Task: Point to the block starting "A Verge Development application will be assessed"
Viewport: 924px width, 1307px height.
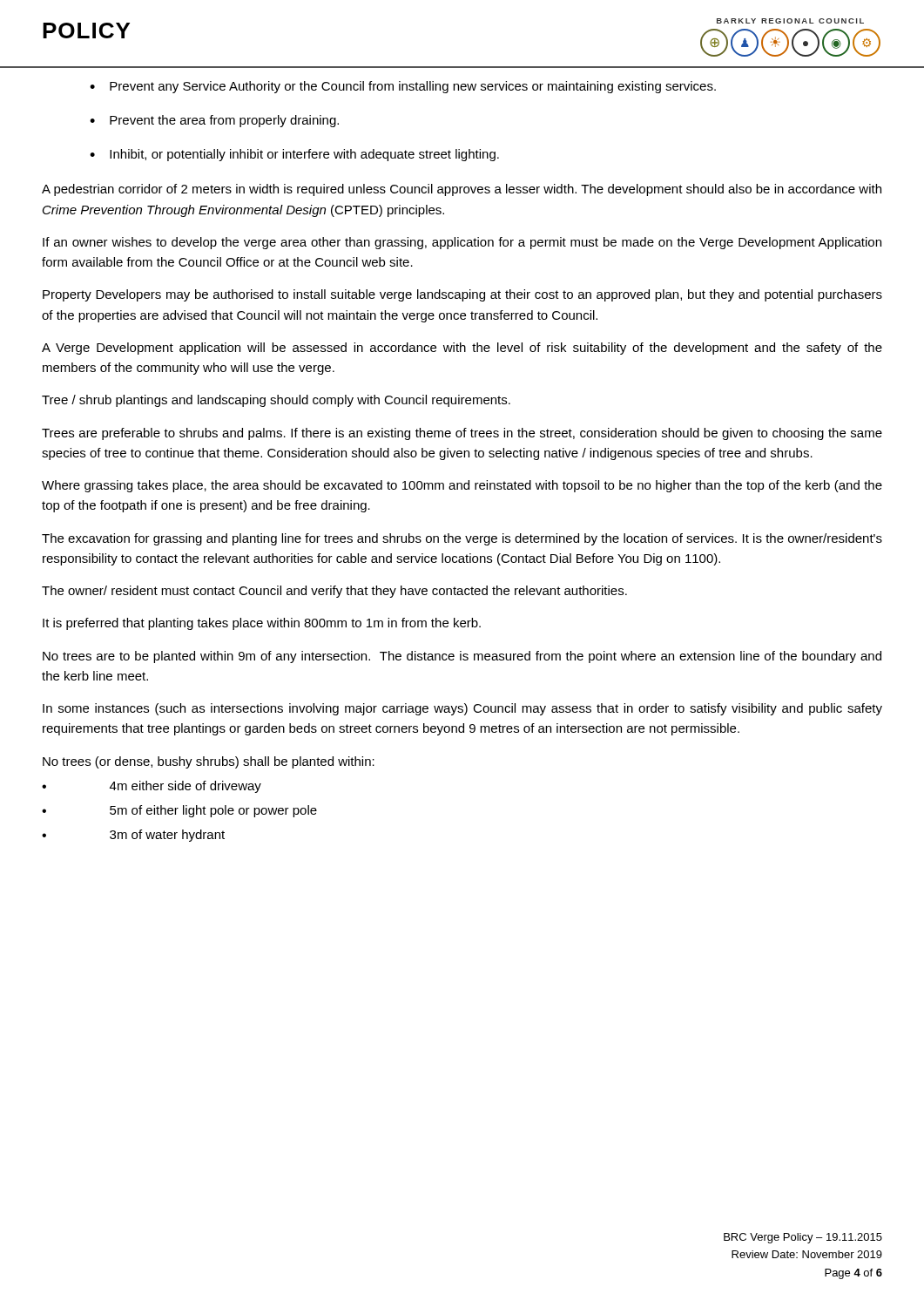Action: pyautogui.click(x=462, y=357)
